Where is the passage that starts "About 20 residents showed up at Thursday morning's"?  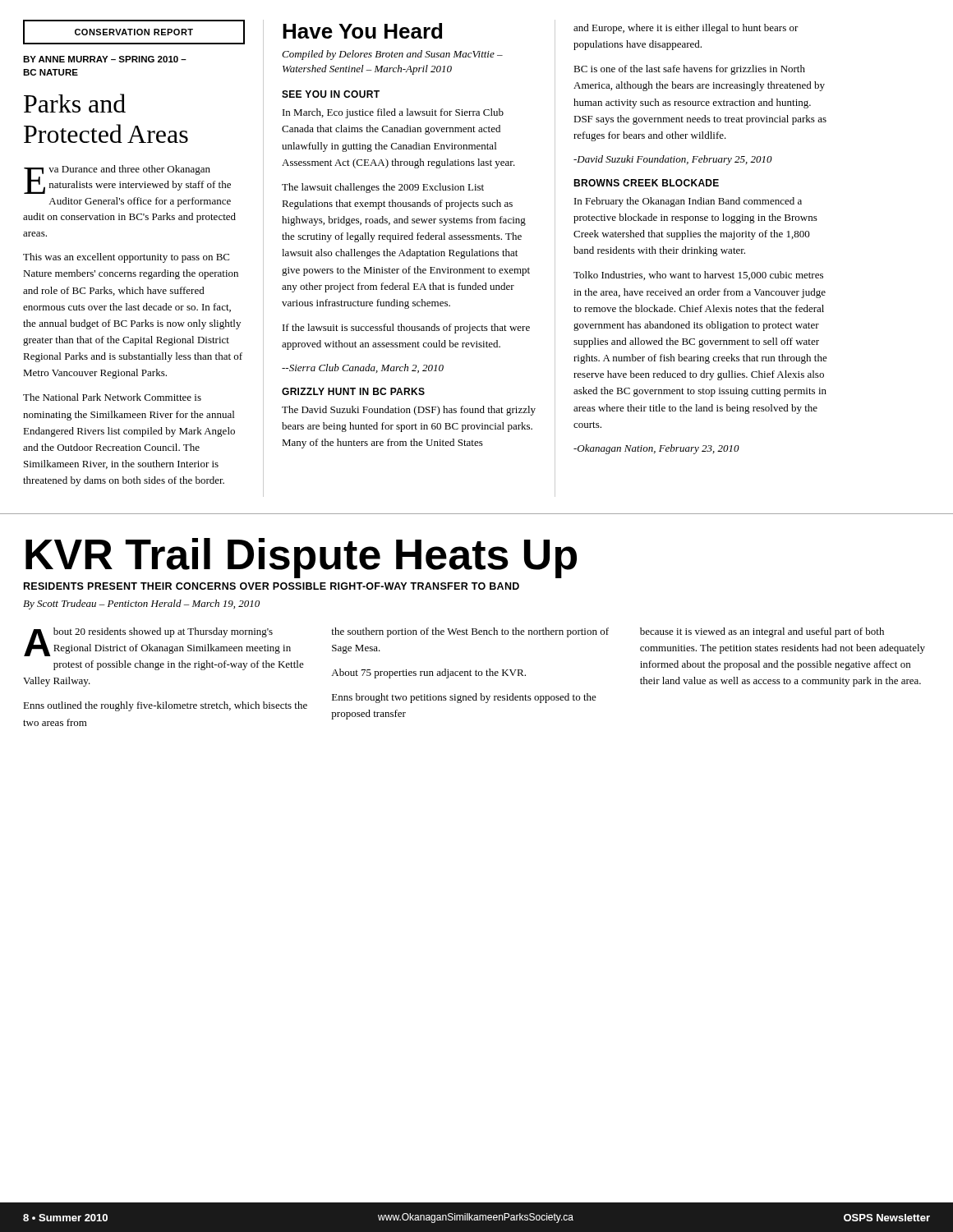[x=163, y=655]
